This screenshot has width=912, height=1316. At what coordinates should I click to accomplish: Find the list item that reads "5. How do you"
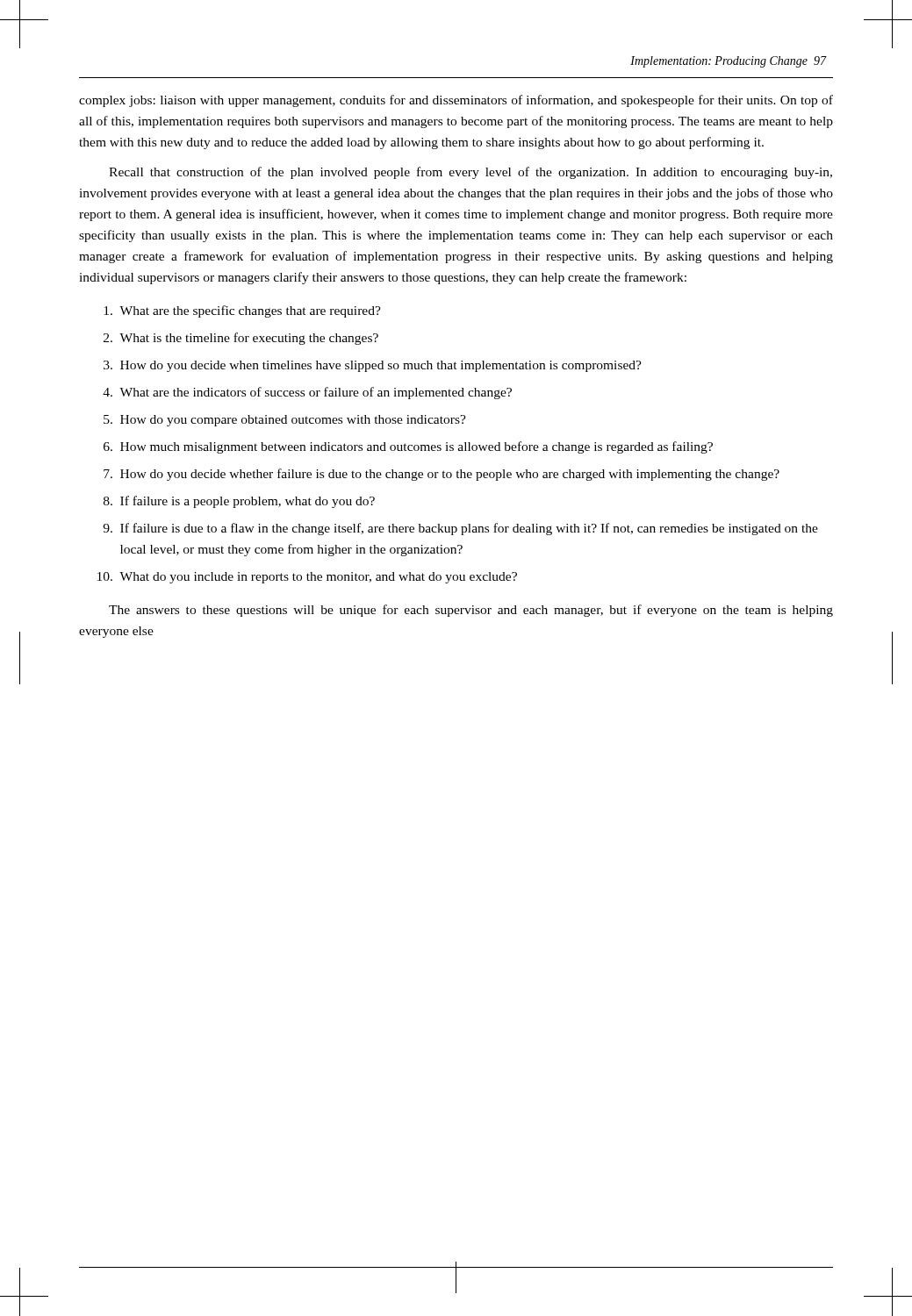click(x=456, y=420)
